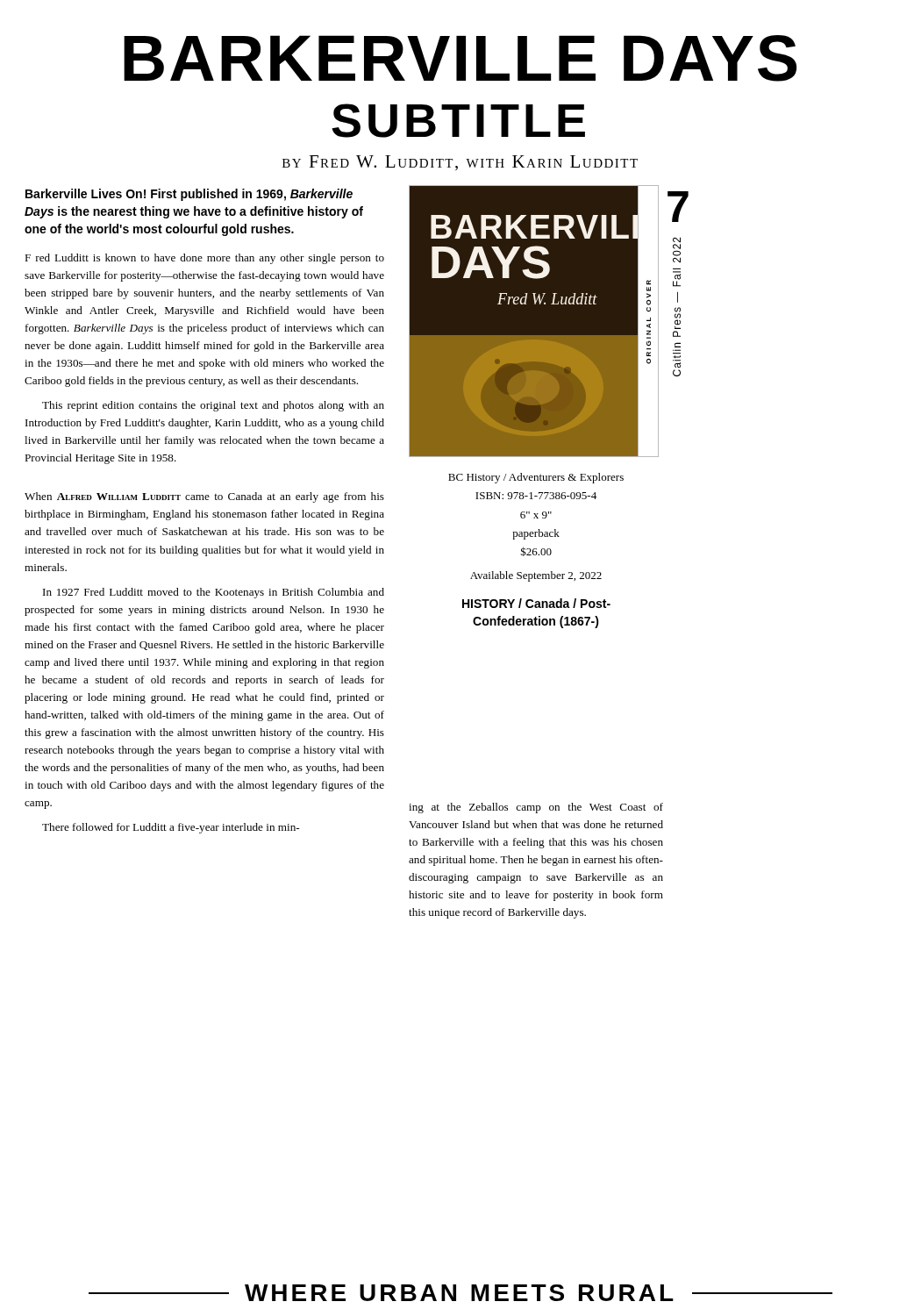Select the photo
Screen dimensions: 1316x921
coord(534,321)
